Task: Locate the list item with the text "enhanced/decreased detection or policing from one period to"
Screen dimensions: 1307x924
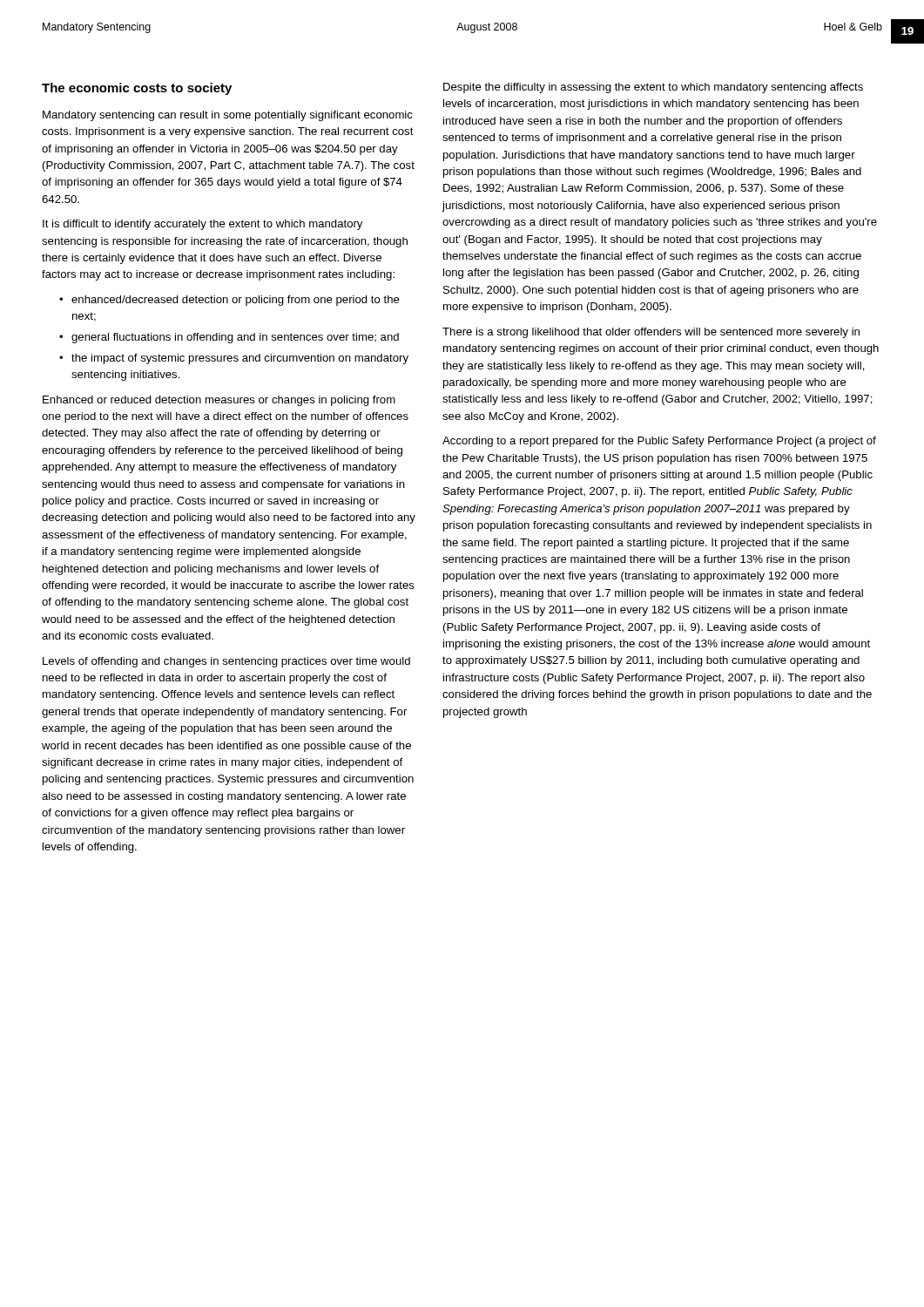Action: (x=236, y=307)
